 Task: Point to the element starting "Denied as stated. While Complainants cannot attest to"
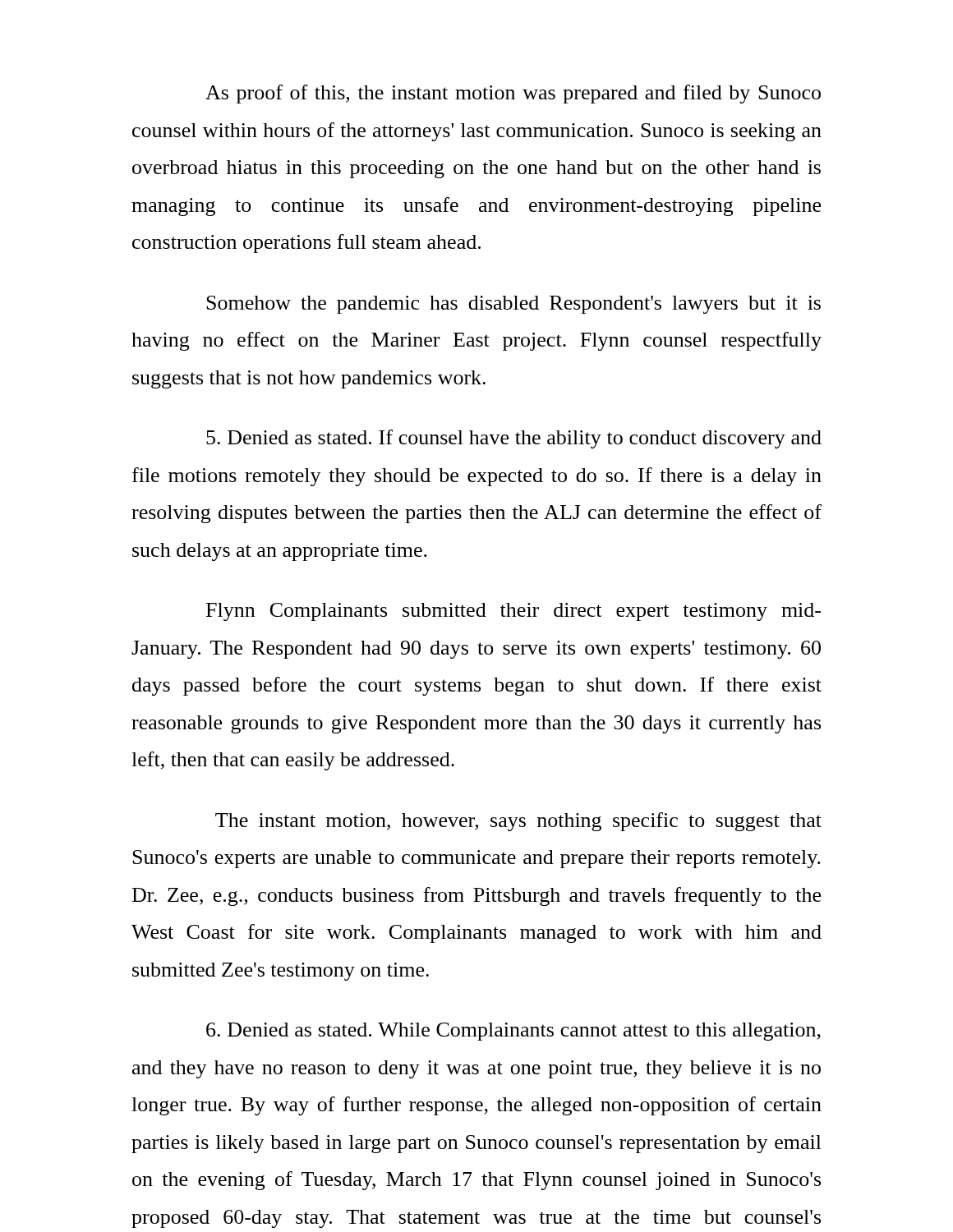tap(476, 1125)
